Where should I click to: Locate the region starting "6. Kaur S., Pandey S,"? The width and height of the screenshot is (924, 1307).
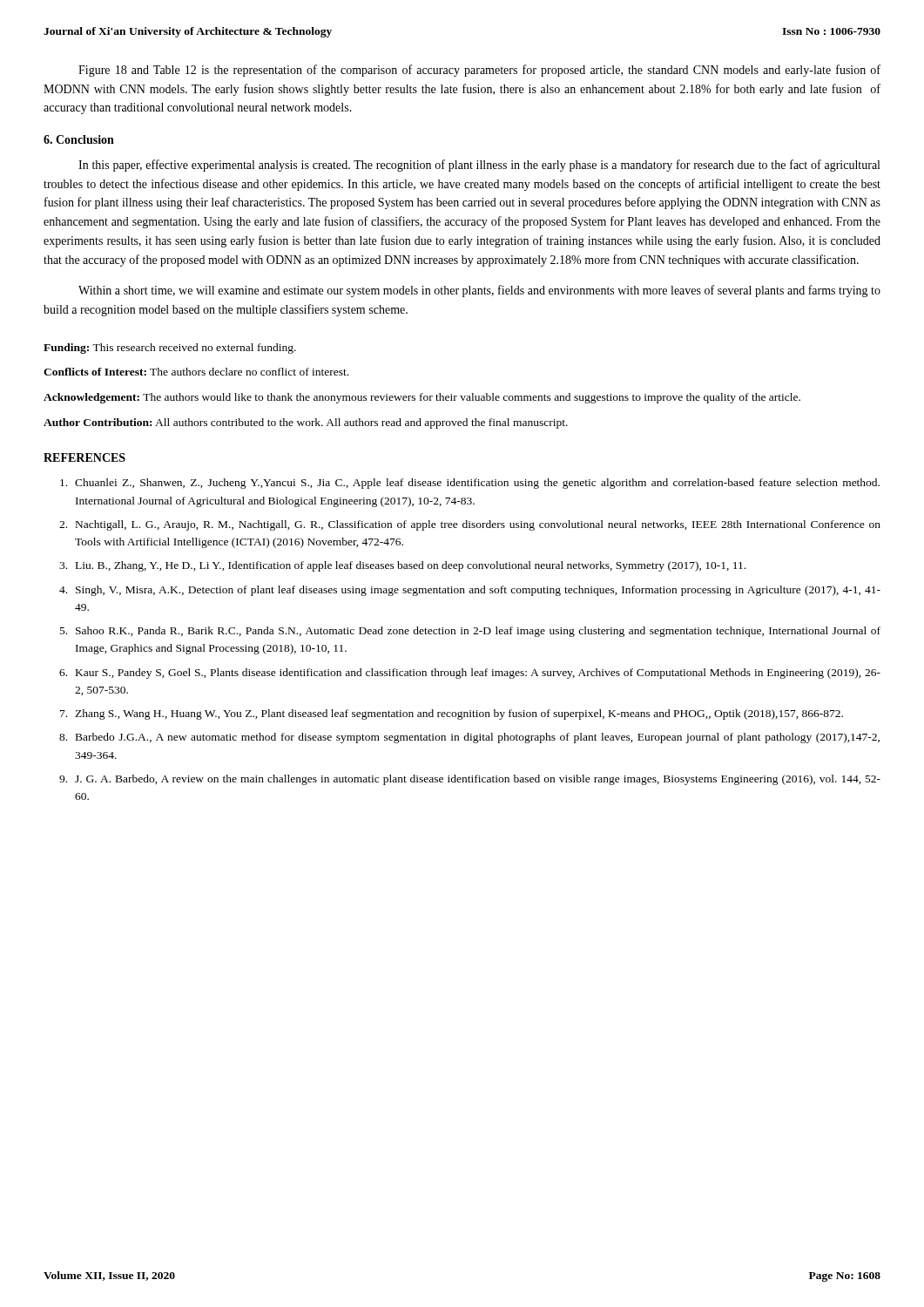coord(462,681)
